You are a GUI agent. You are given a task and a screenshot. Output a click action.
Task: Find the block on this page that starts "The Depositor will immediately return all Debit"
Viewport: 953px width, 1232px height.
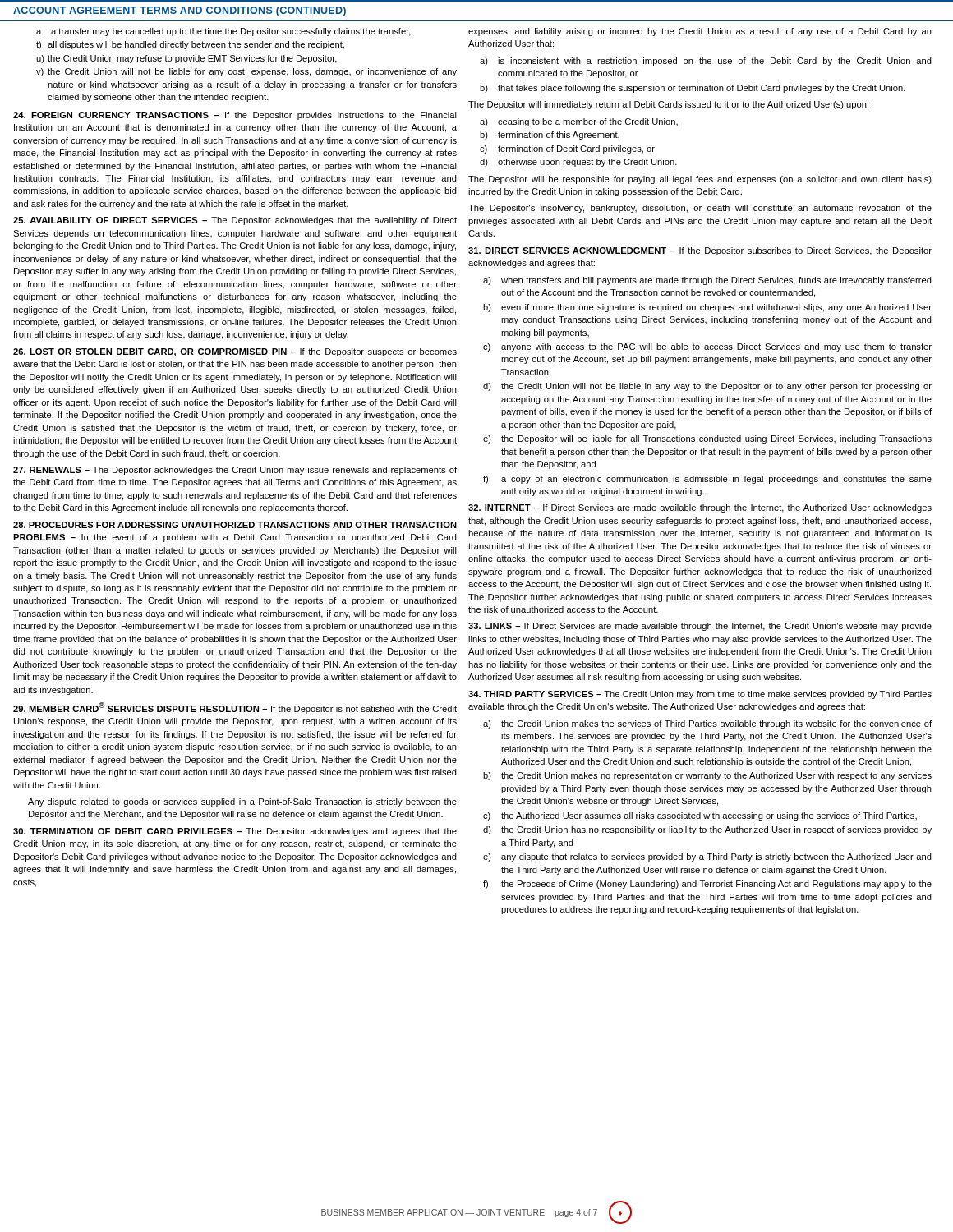669,104
